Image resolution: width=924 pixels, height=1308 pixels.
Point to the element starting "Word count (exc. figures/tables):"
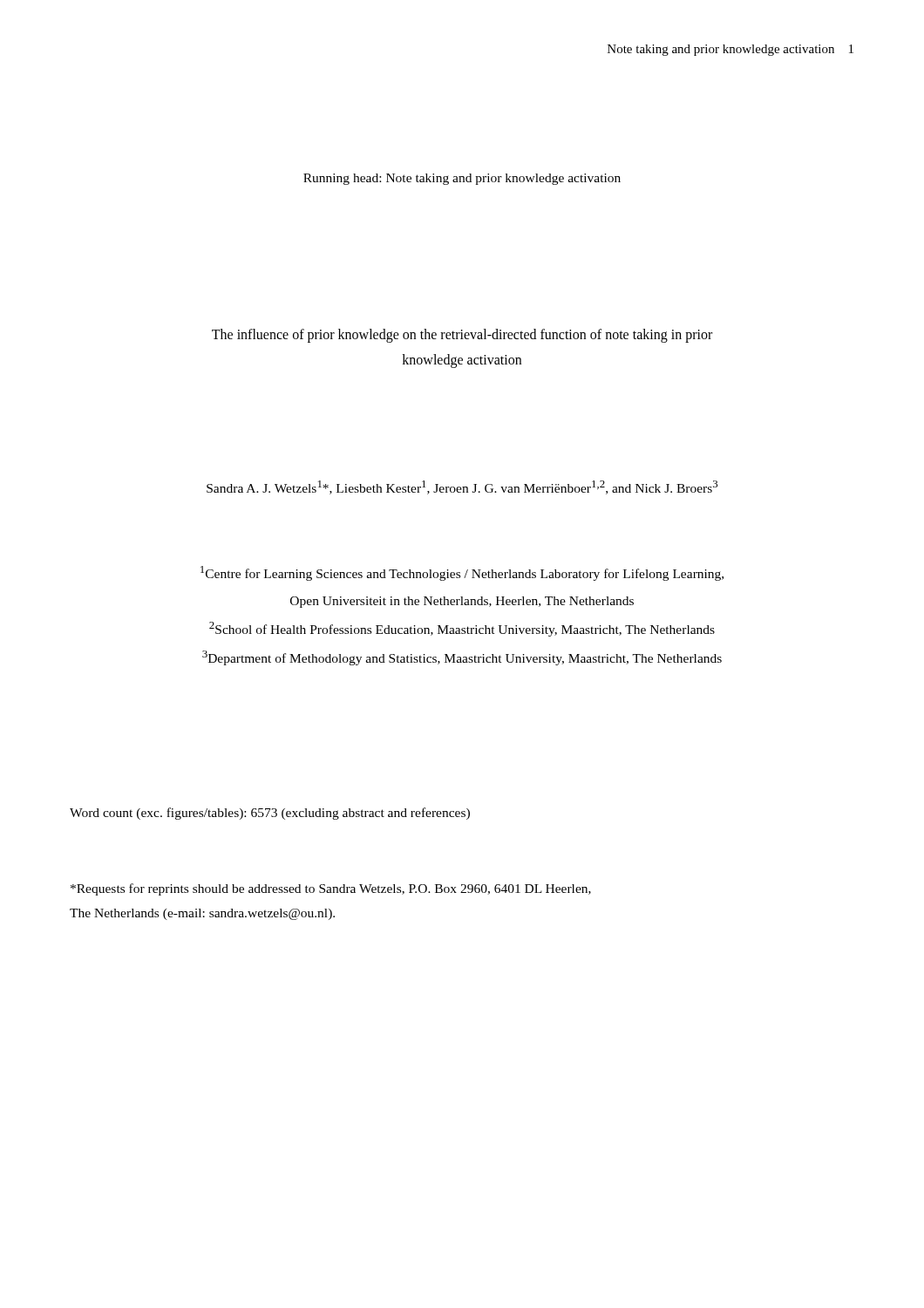coord(270,812)
